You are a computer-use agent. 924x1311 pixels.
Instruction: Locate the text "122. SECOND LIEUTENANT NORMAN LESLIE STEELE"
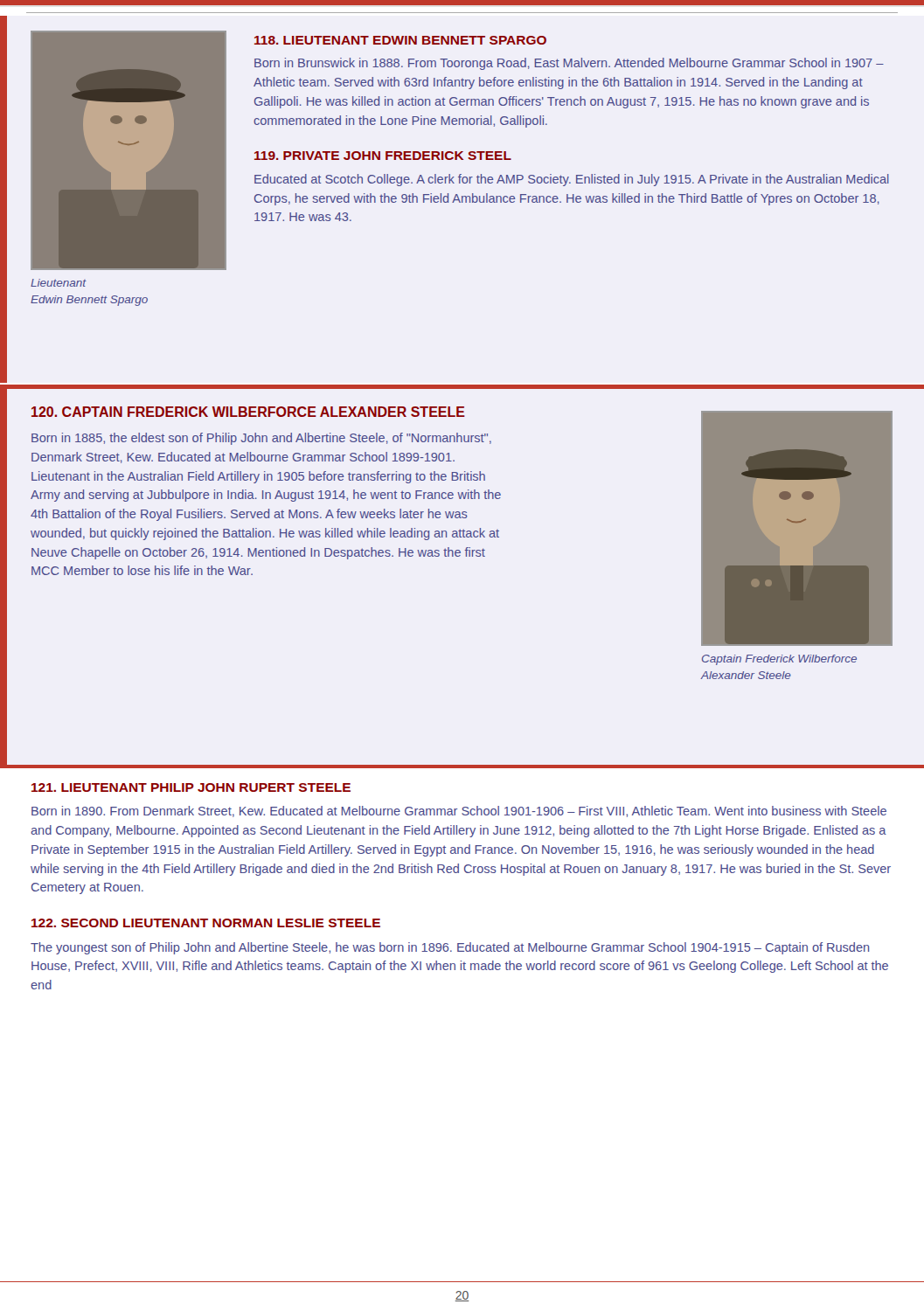206,923
